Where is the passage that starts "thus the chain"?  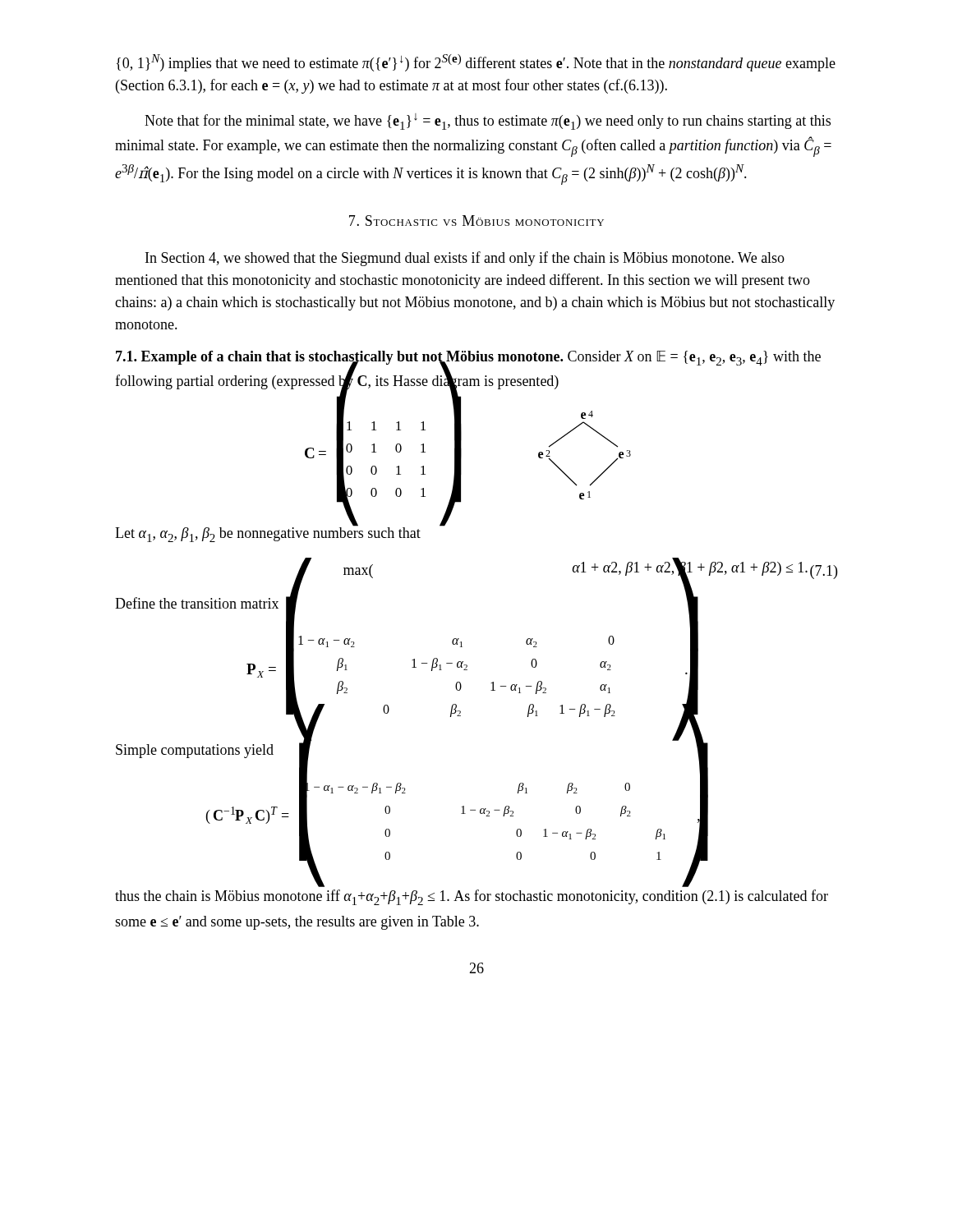(476, 909)
